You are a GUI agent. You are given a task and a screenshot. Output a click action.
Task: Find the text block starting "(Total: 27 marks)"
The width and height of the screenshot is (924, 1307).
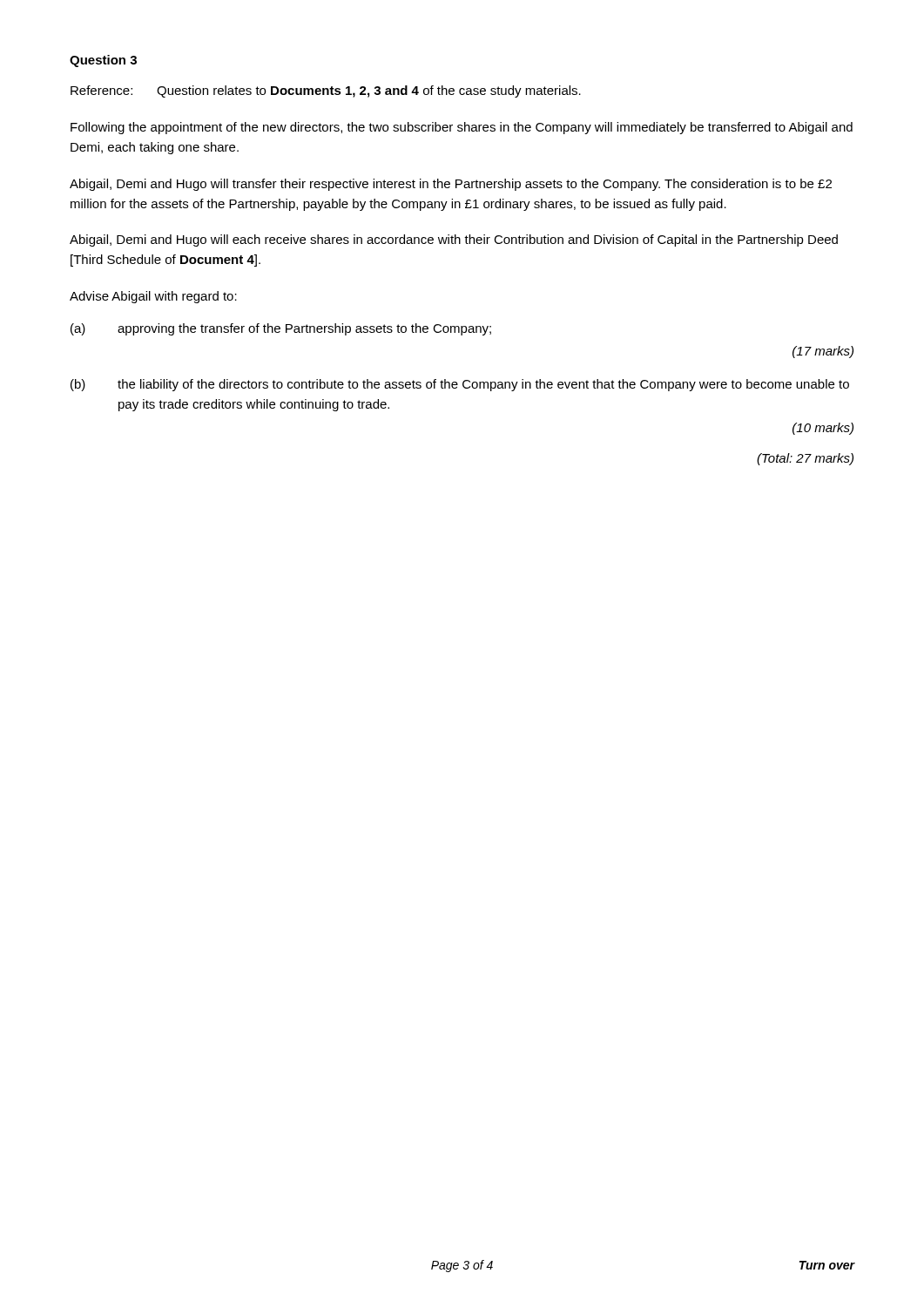pyautogui.click(x=806, y=457)
